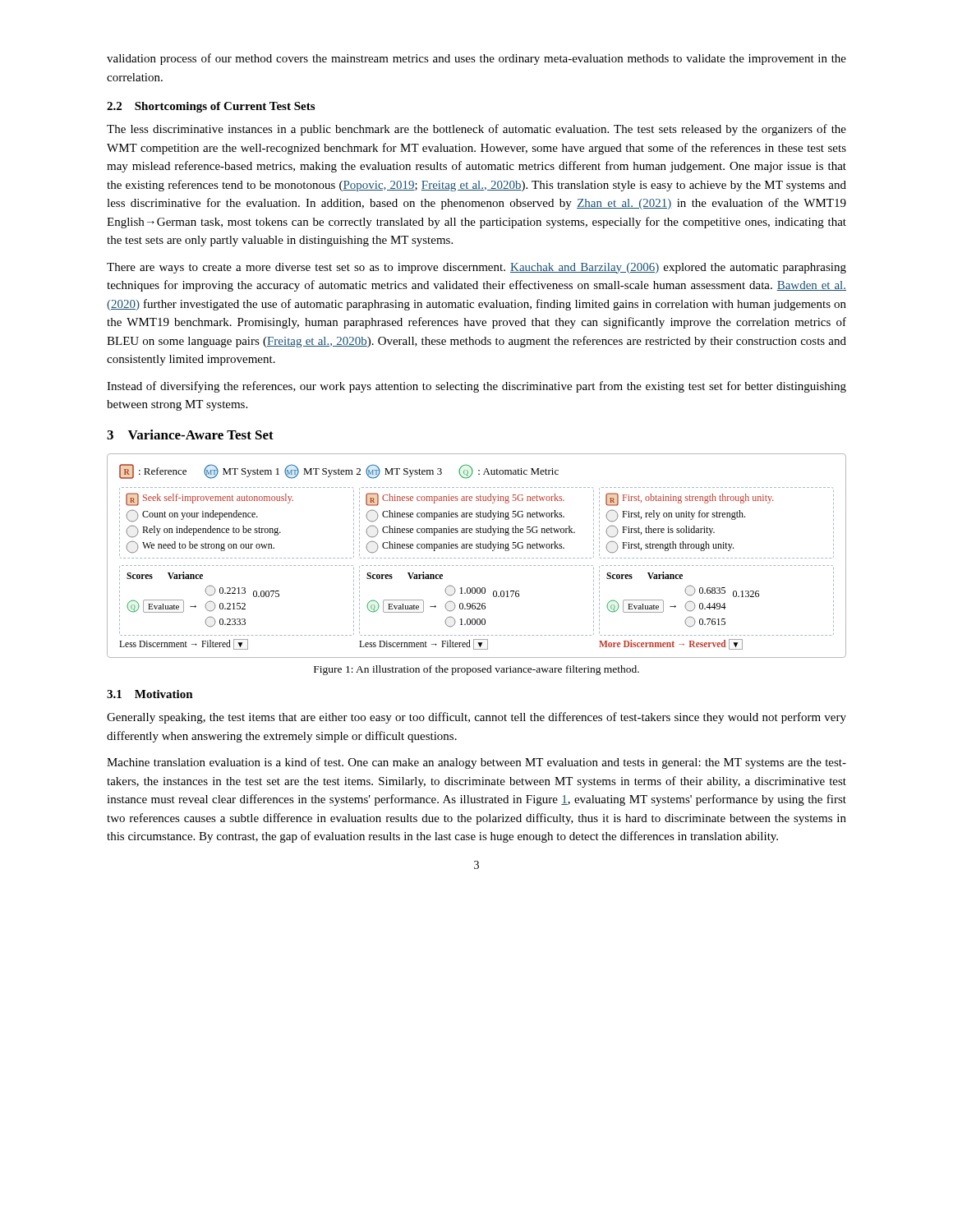Click on the element starting "There are ways to create a"
The width and height of the screenshot is (953, 1232).
(476, 313)
